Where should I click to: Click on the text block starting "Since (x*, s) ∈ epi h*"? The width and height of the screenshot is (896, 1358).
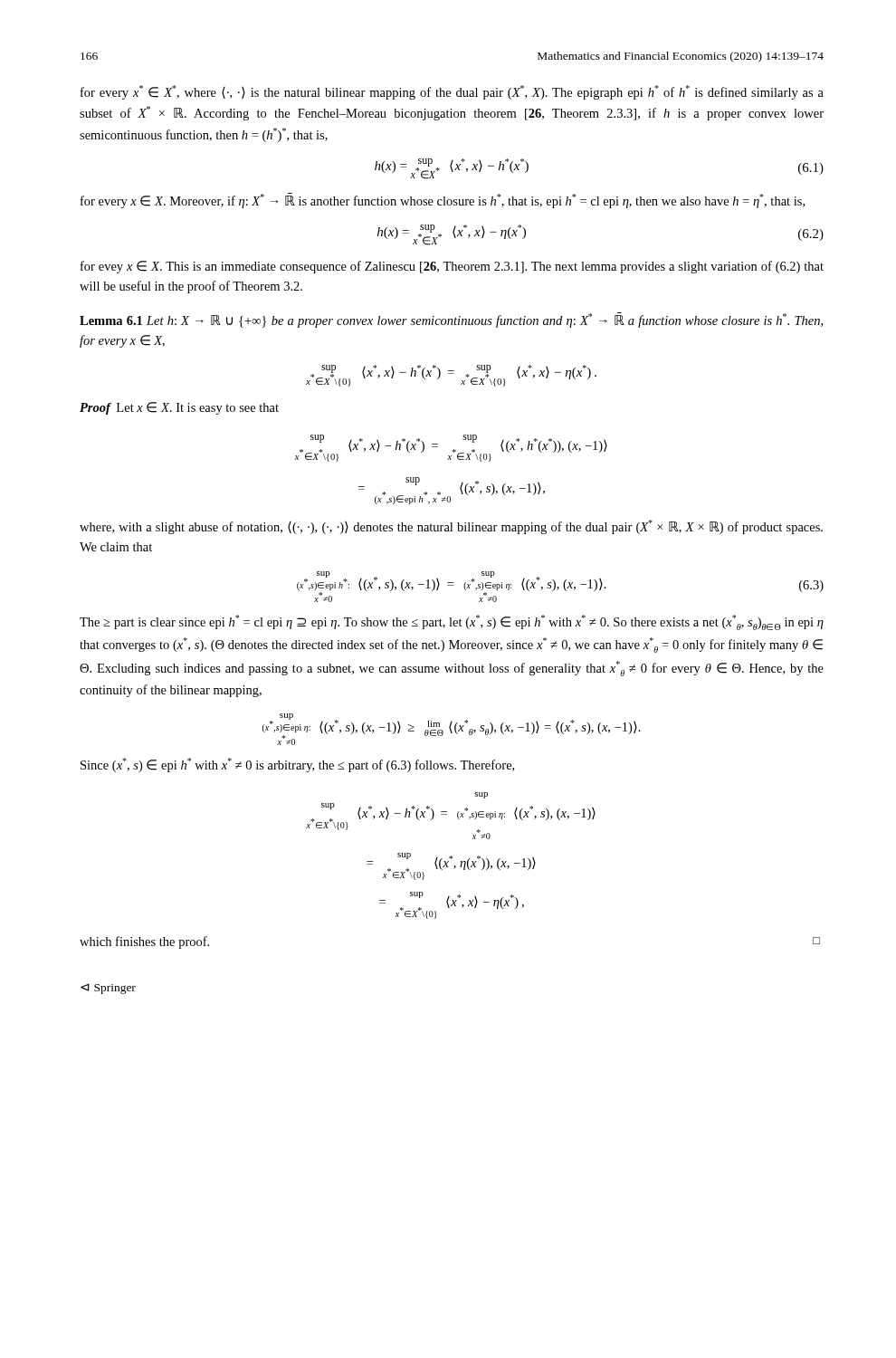click(x=452, y=765)
